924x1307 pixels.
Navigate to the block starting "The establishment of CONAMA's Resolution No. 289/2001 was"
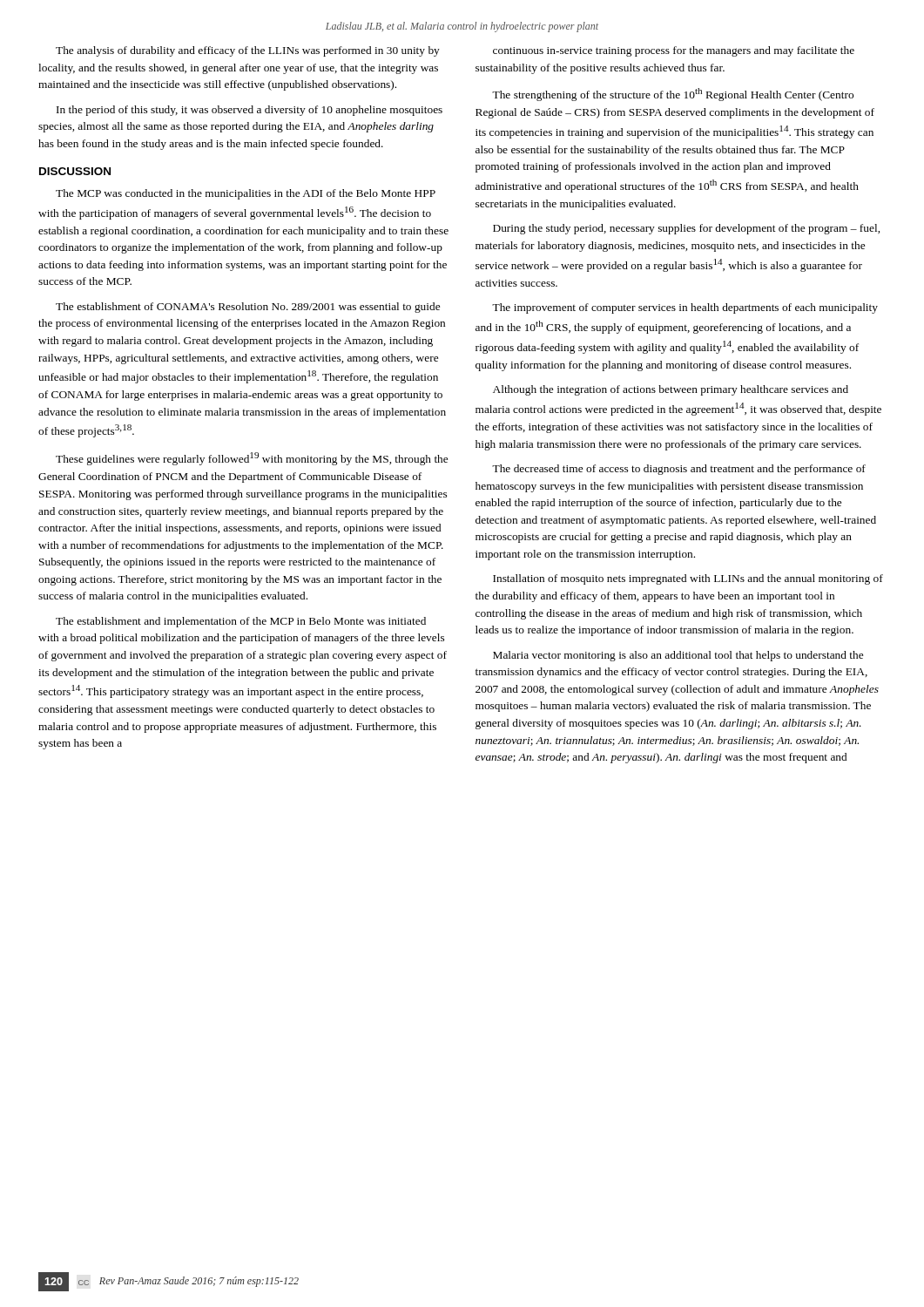pyautogui.click(x=244, y=369)
